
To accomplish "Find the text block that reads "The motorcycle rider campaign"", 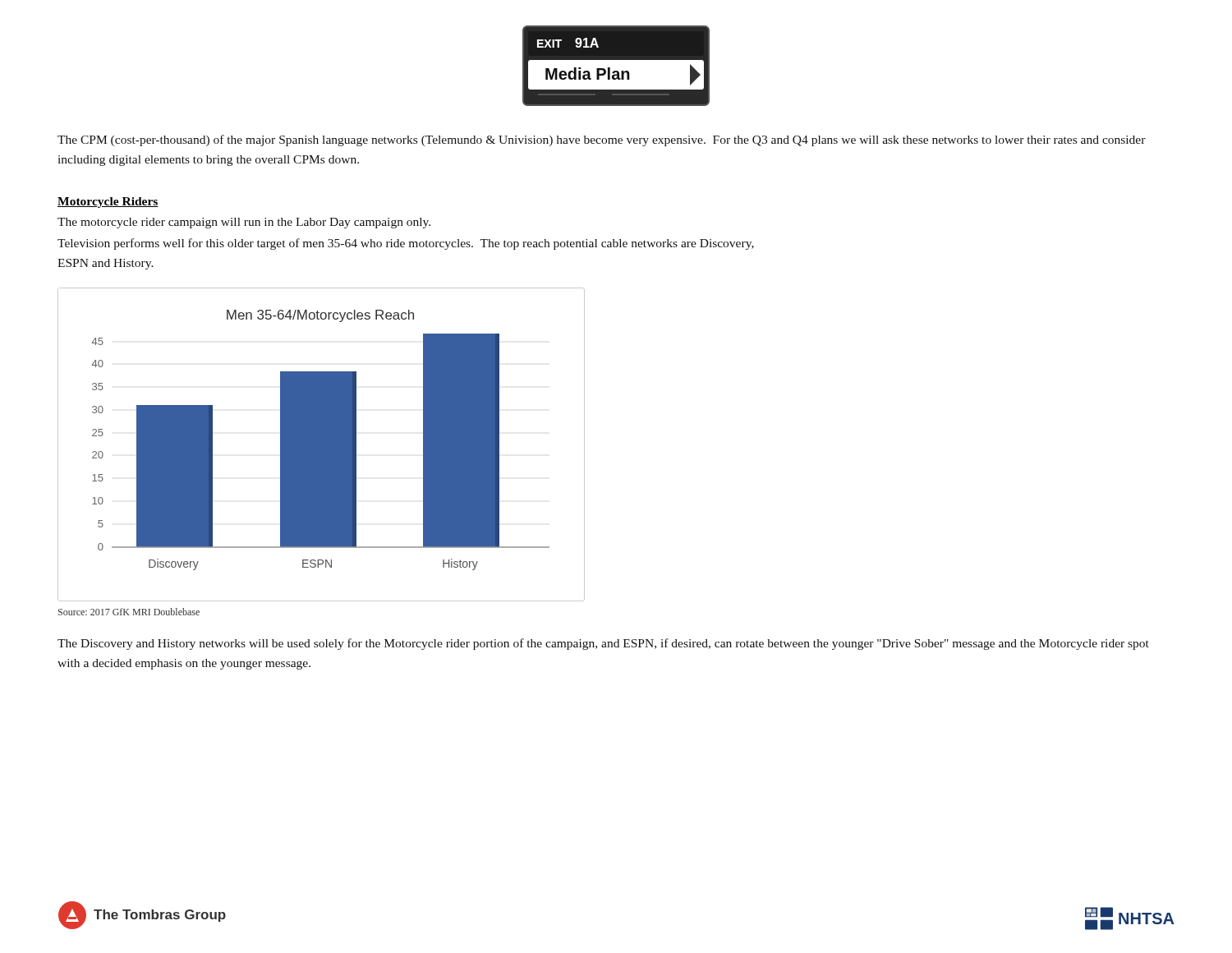I will 244,221.
